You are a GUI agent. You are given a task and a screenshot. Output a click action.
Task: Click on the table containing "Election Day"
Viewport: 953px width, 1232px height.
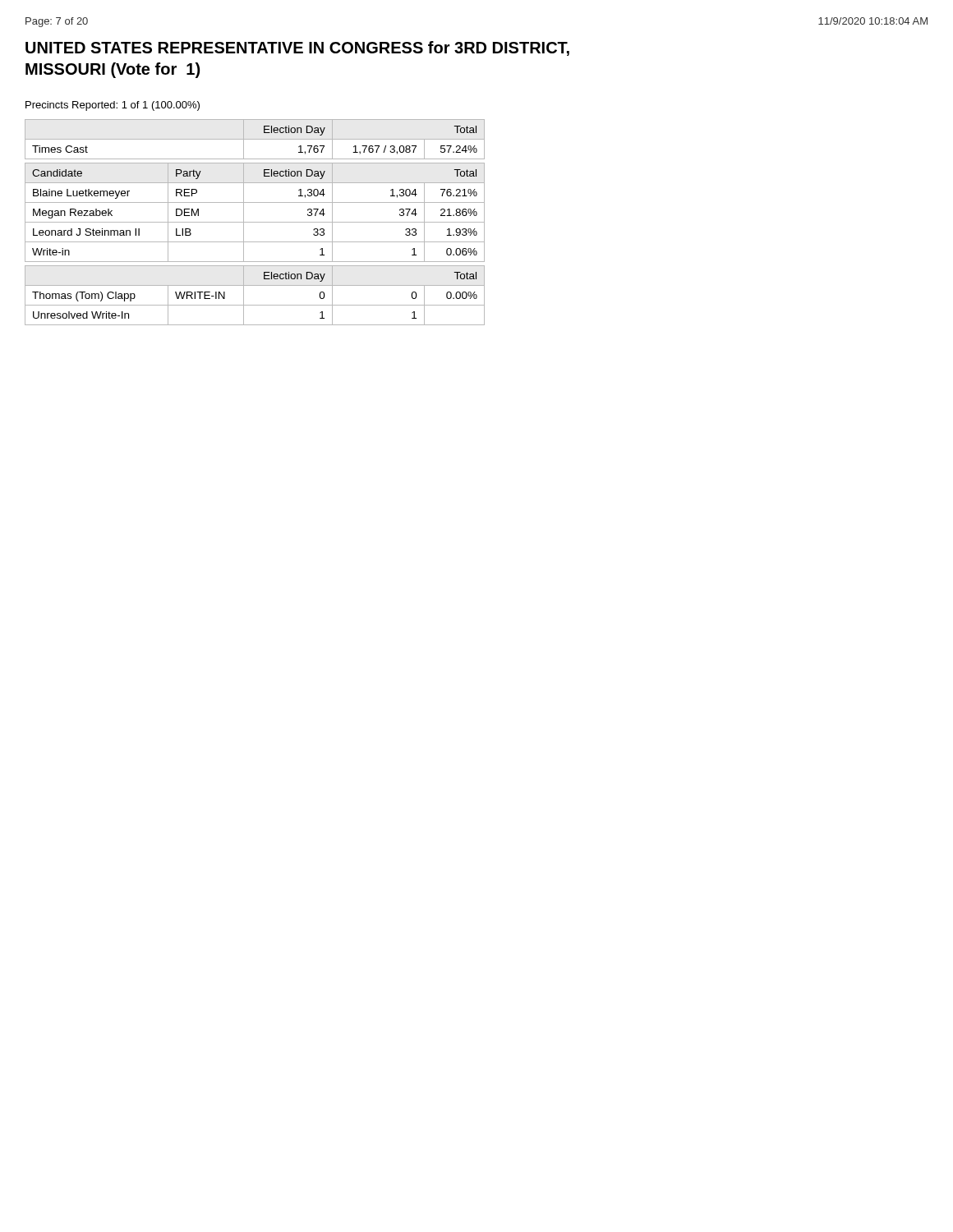pos(255,222)
